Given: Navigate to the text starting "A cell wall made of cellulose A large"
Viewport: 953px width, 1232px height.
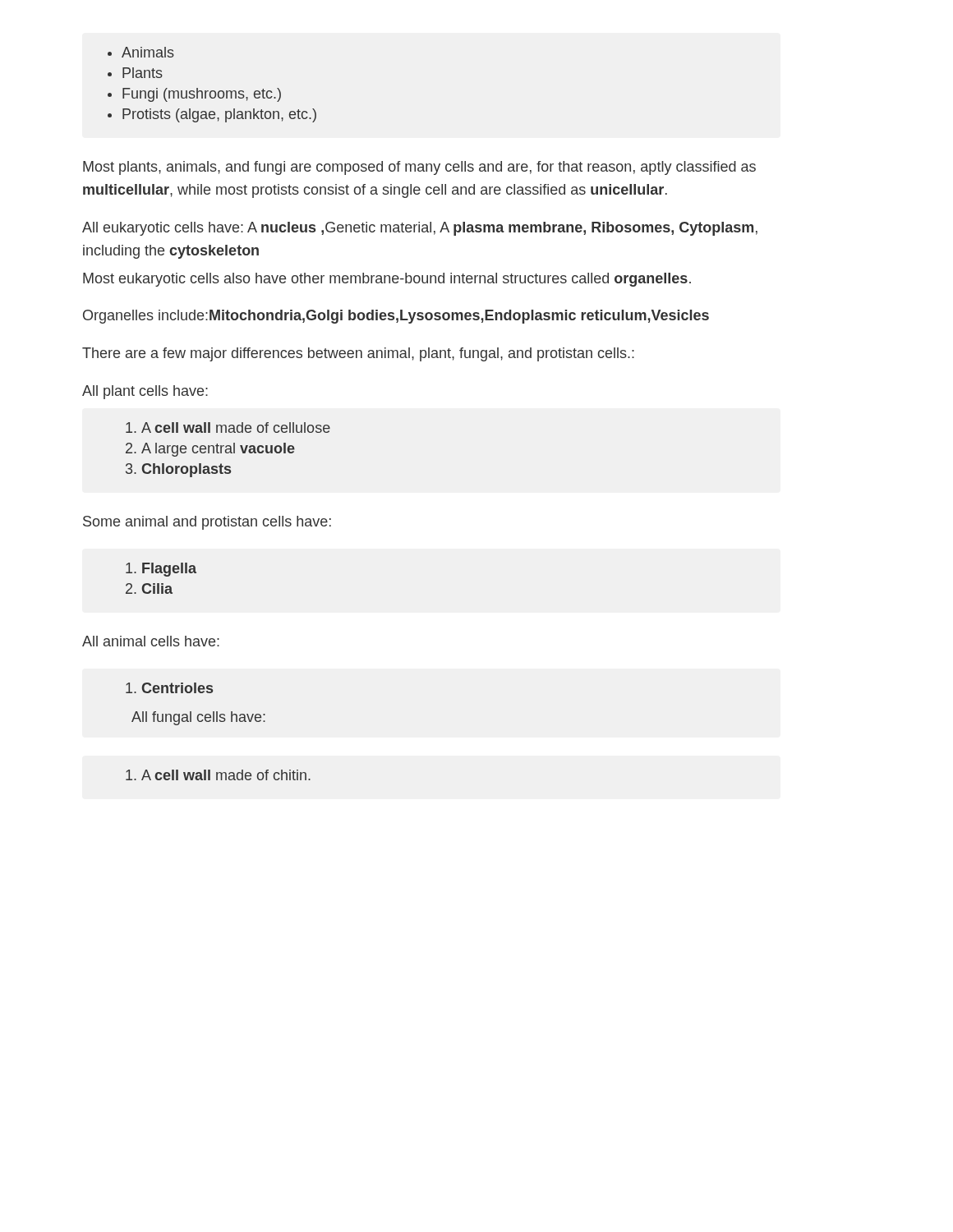Looking at the screenshot, I should [228, 428].
